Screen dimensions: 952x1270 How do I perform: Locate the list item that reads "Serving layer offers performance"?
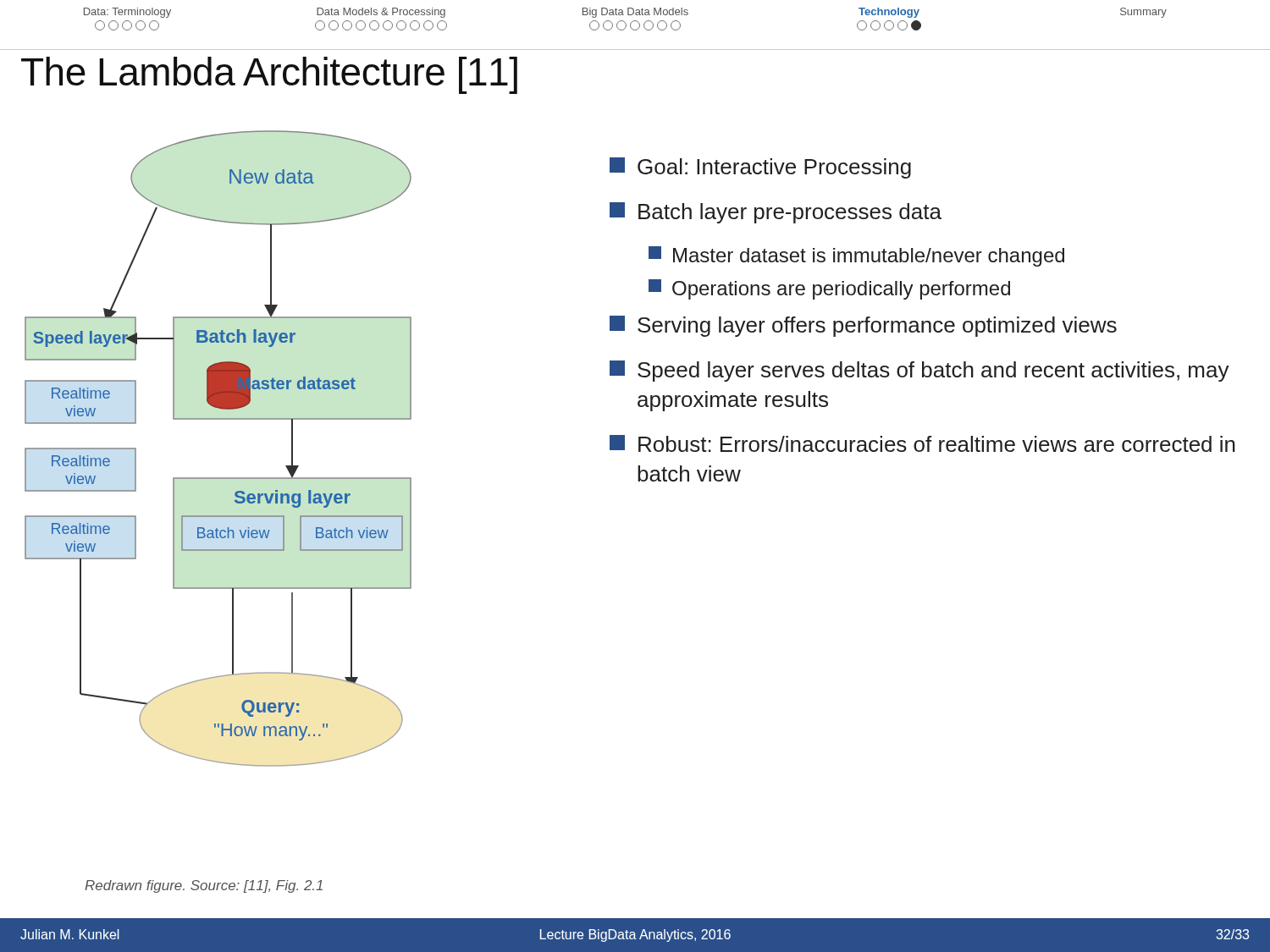[863, 325]
